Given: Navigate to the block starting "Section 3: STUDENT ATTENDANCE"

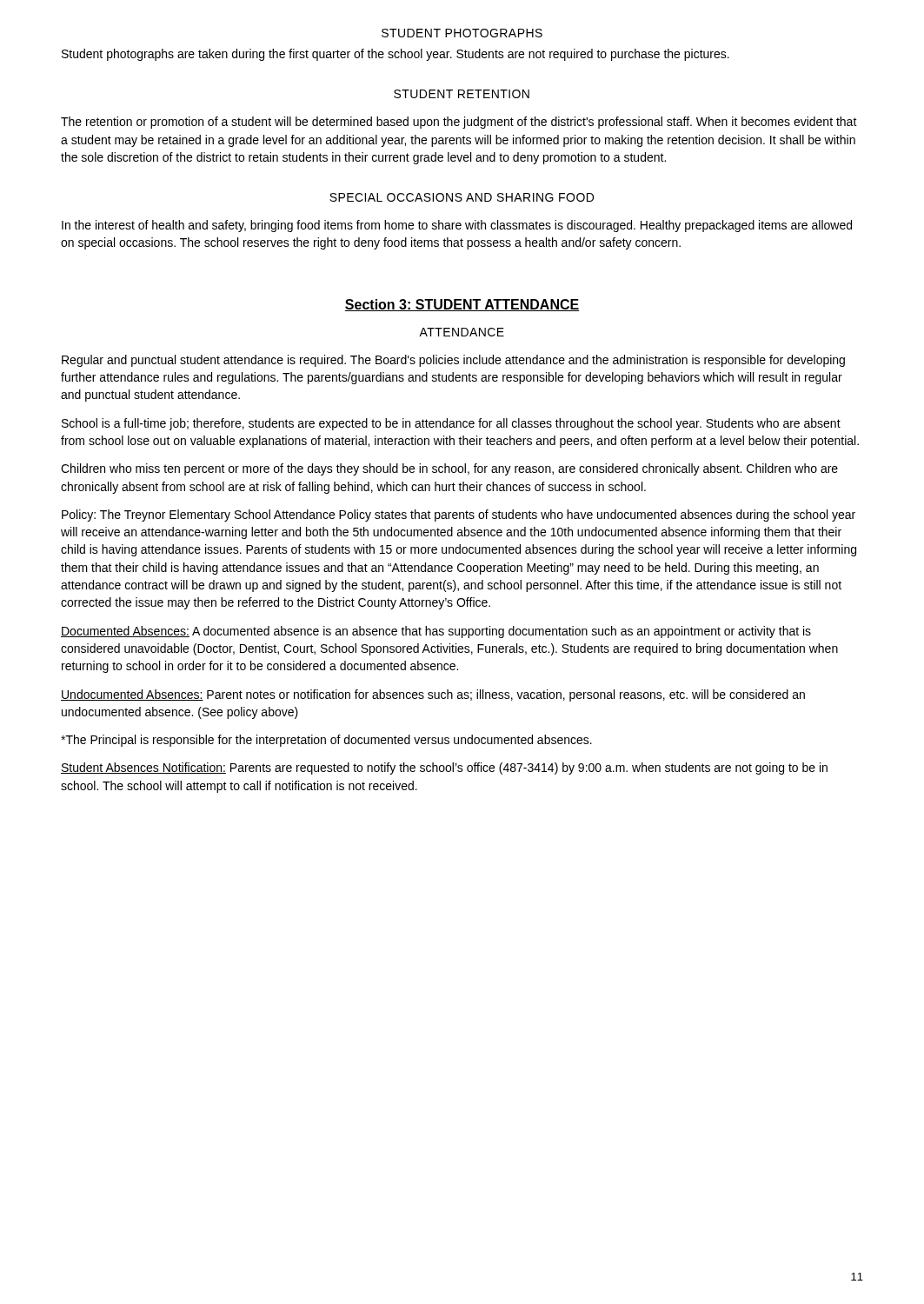Looking at the screenshot, I should pos(462,305).
